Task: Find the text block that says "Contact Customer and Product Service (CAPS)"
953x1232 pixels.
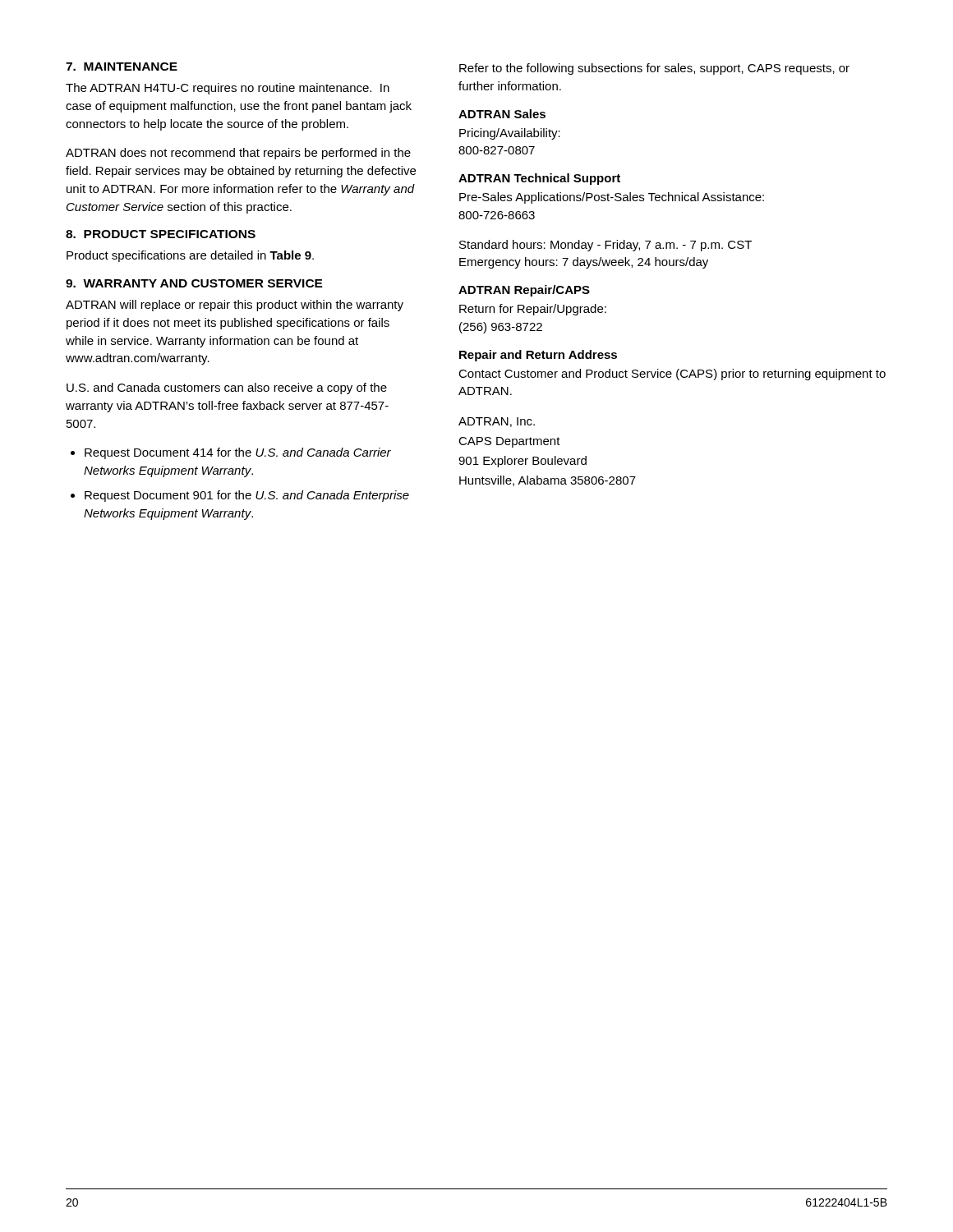Action: pos(672,382)
